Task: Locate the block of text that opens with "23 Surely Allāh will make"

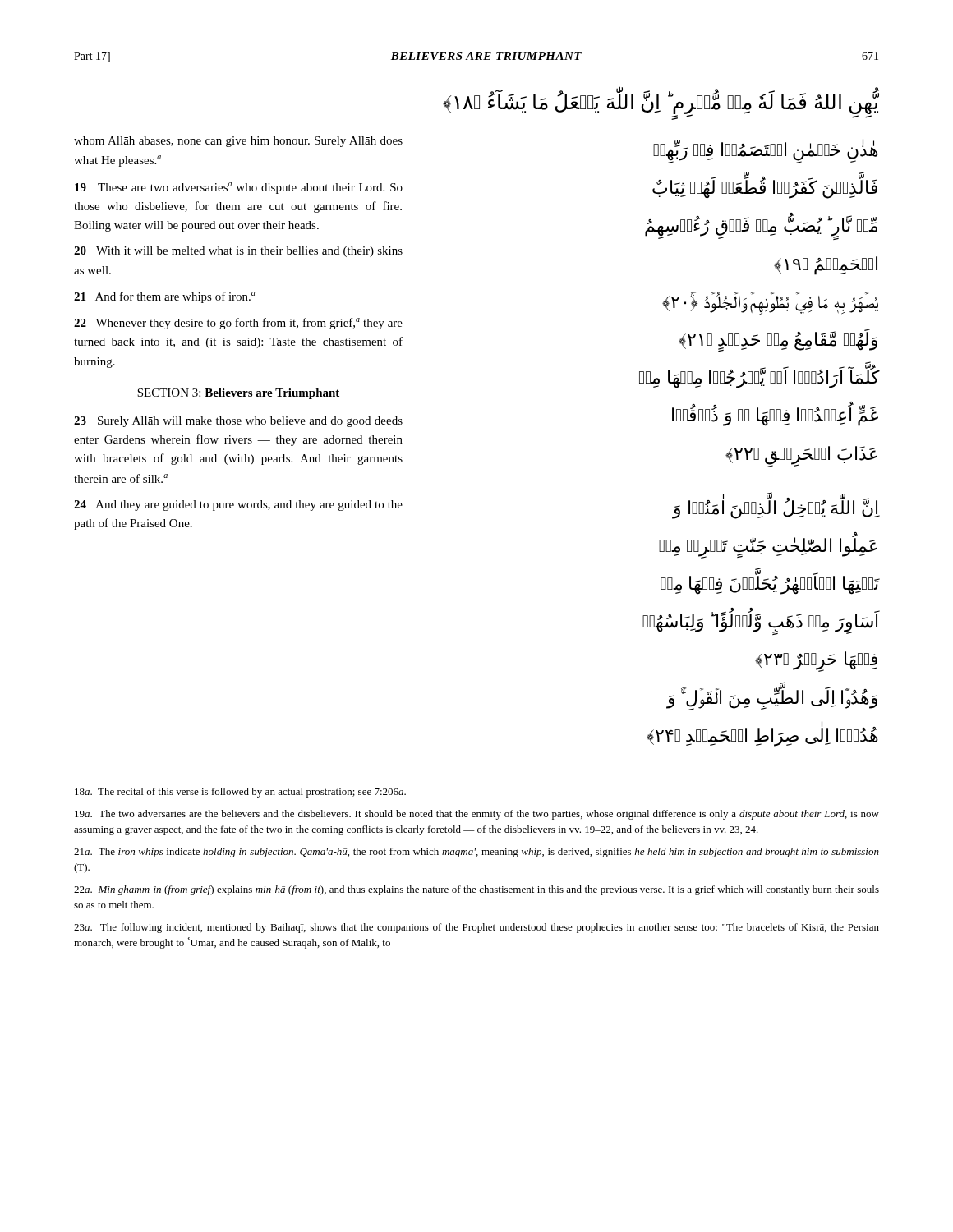Action: 238,450
